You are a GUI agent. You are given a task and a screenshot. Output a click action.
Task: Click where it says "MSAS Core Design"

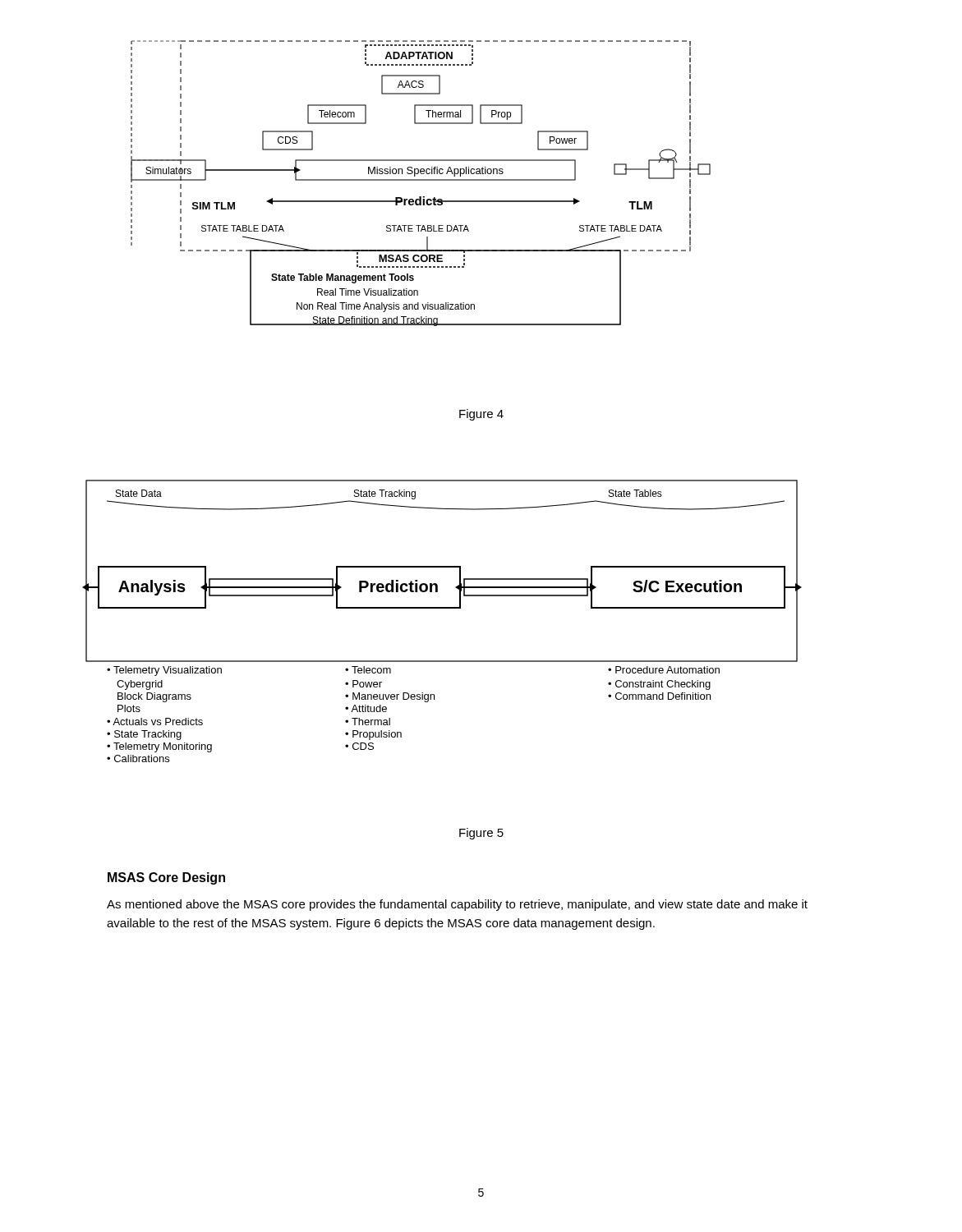[x=166, y=878]
